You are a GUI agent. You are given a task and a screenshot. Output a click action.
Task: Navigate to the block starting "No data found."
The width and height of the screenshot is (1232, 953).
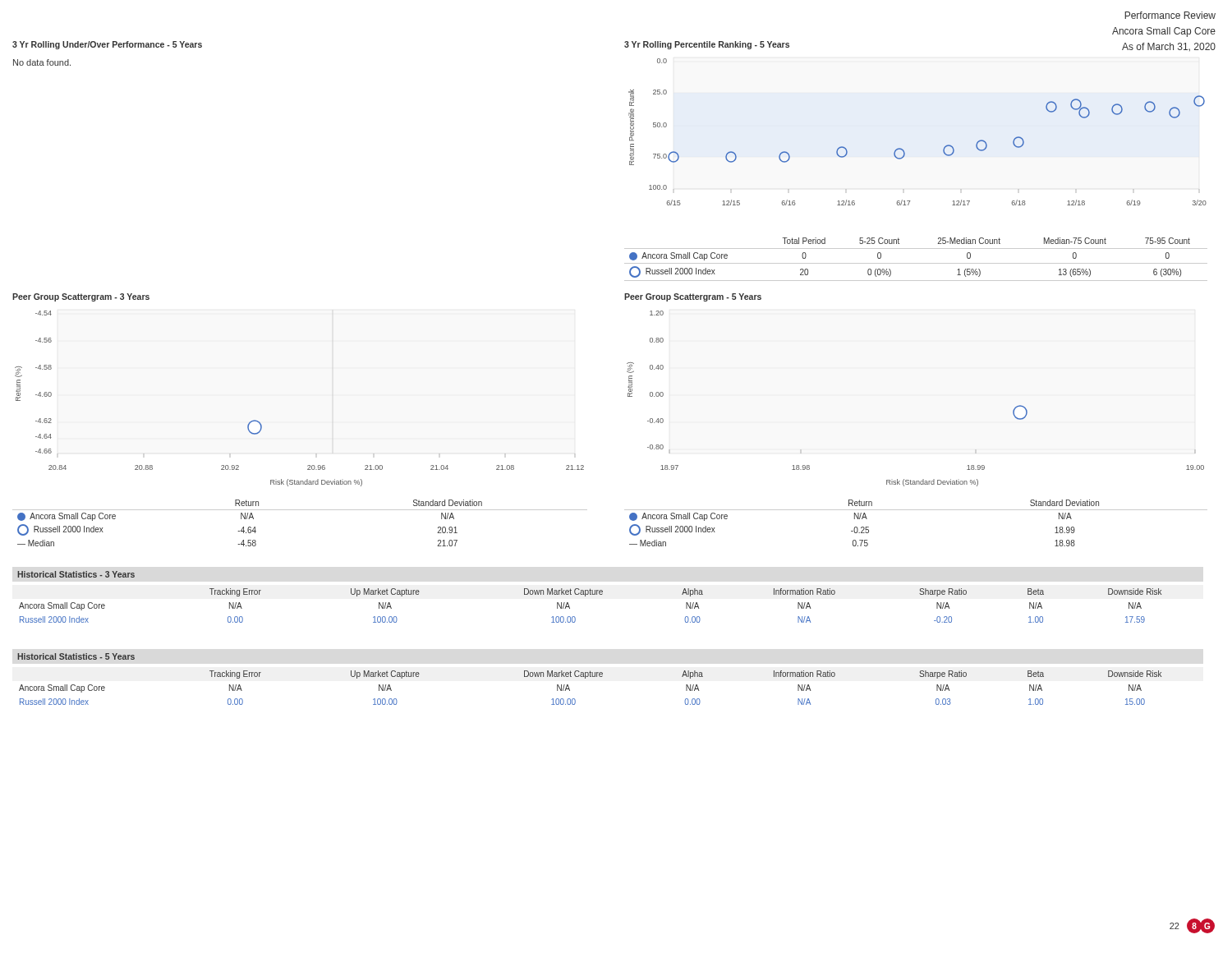(x=42, y=62)
